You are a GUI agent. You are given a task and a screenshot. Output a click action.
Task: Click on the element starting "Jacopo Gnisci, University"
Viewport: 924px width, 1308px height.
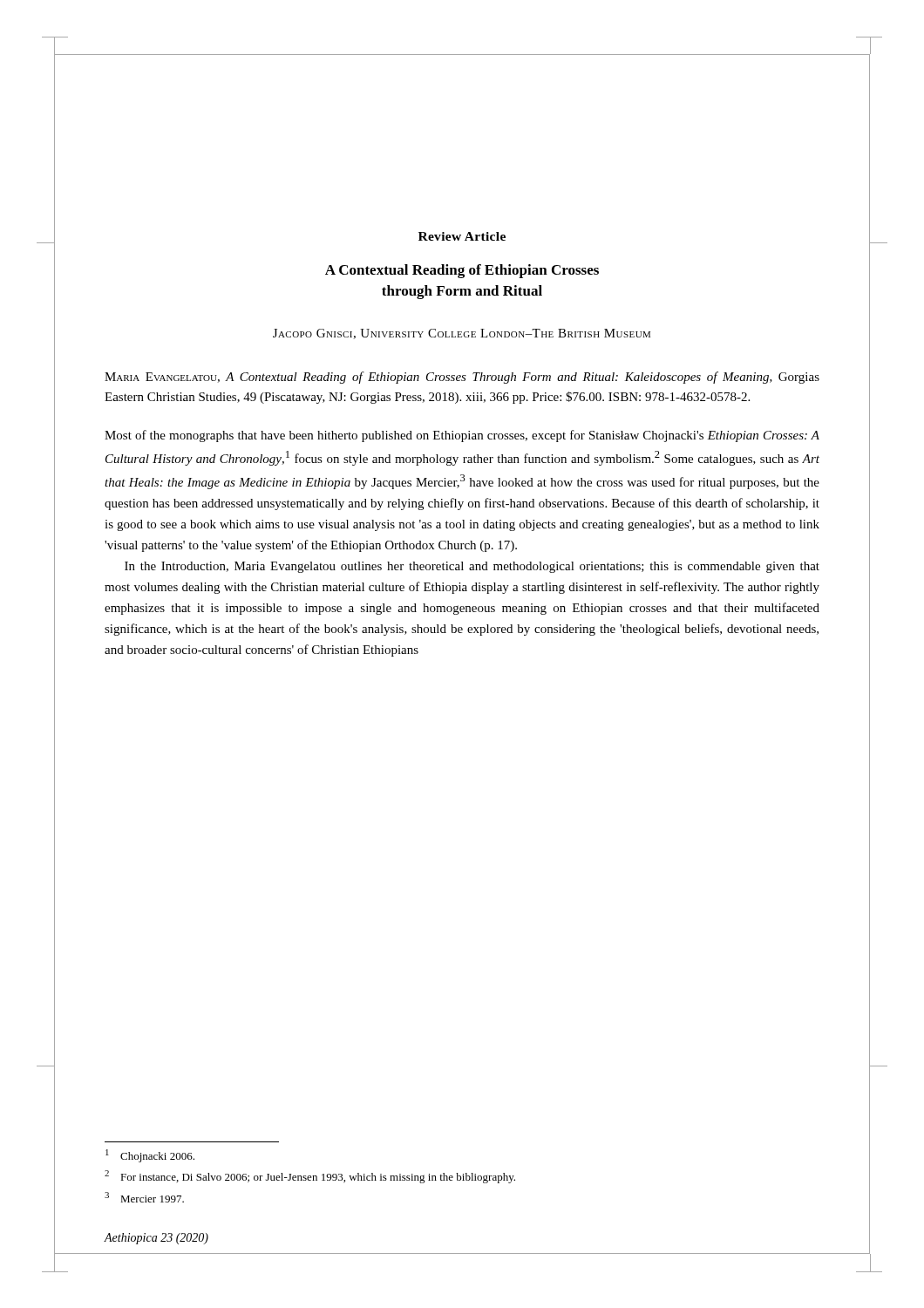(462, 333)
